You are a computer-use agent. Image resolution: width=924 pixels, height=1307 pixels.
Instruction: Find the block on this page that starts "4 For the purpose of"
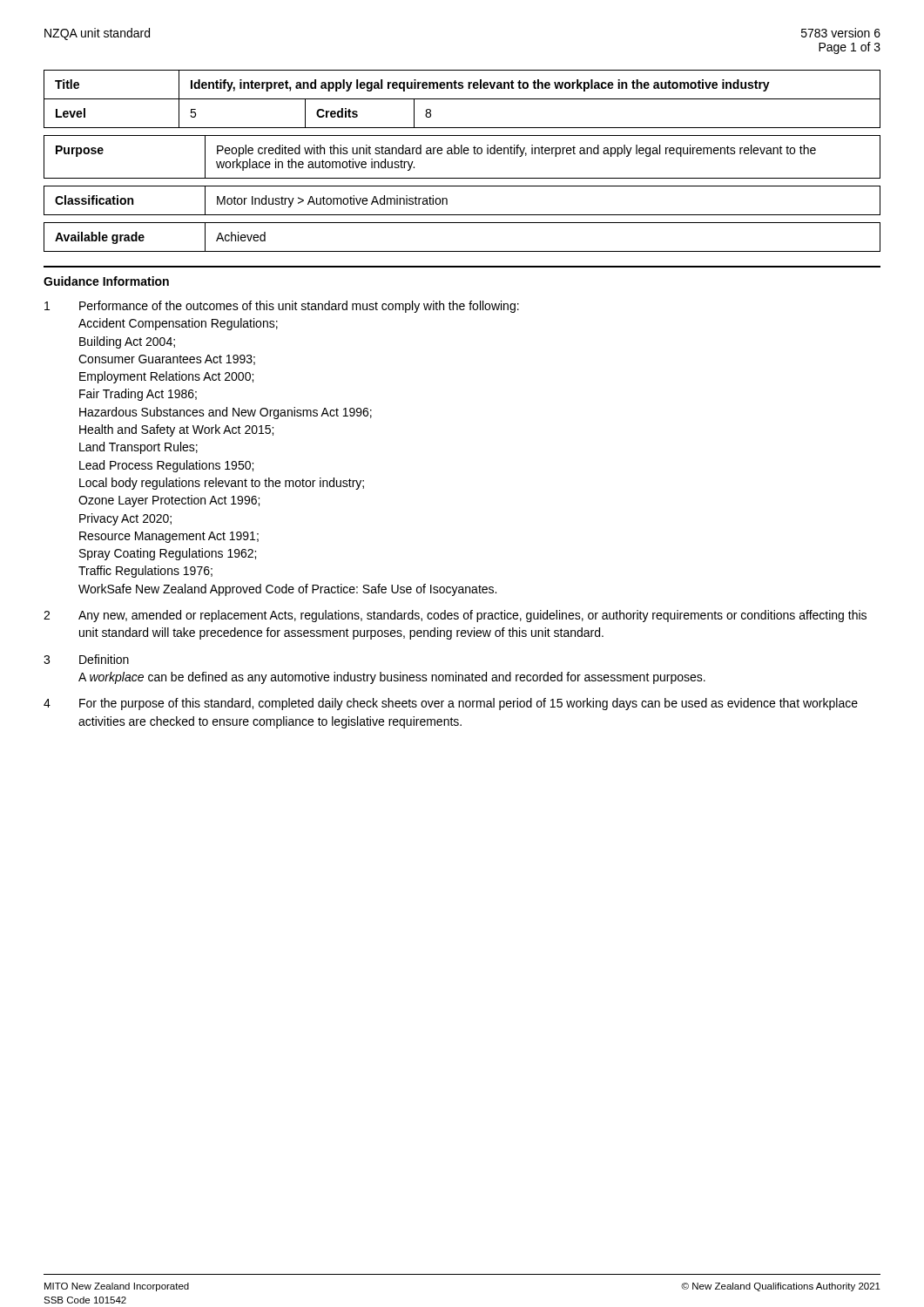[x=462, y=712]
